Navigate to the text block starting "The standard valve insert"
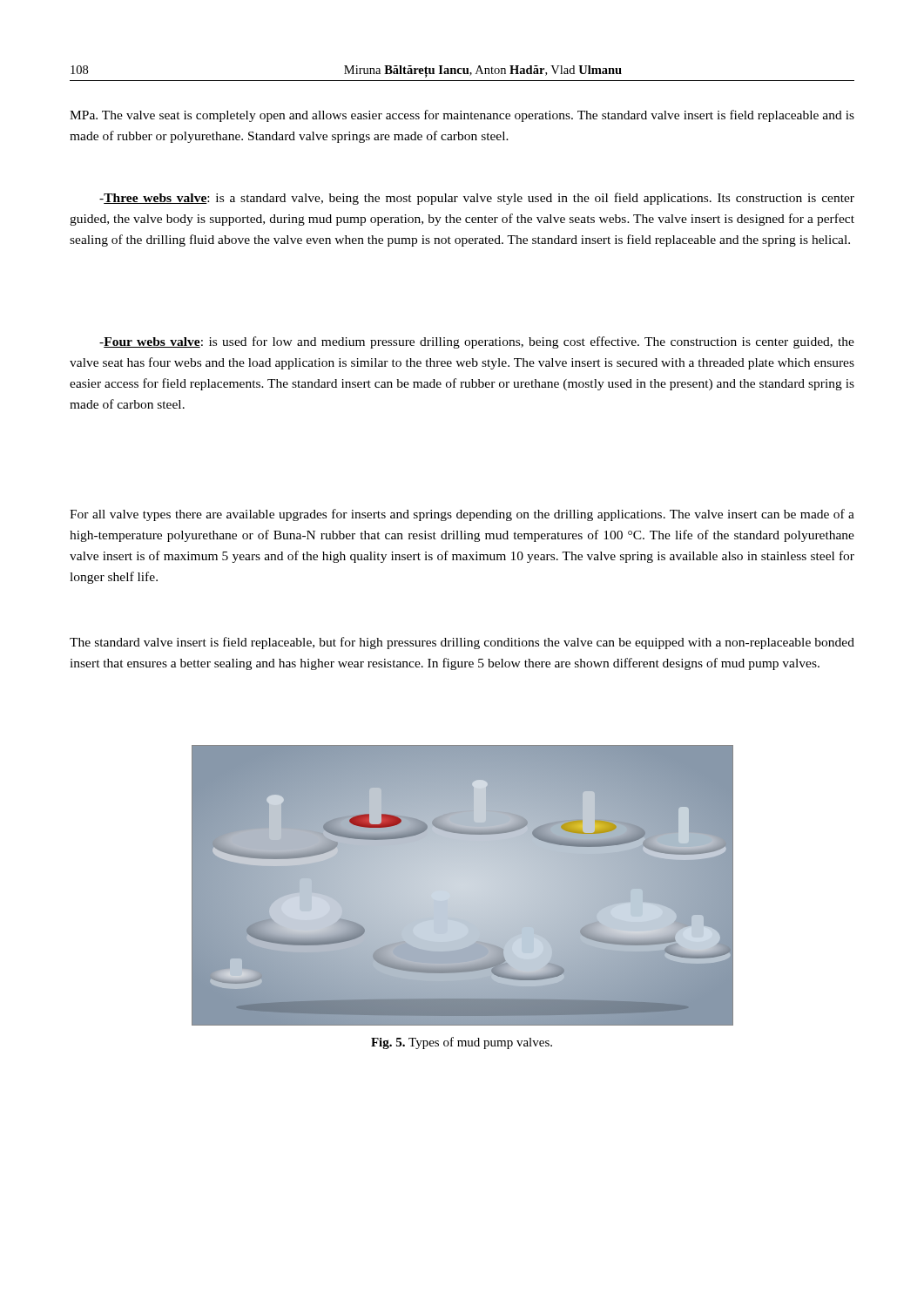This screenshot has height=1307, width=924. [x=462, y=653]
